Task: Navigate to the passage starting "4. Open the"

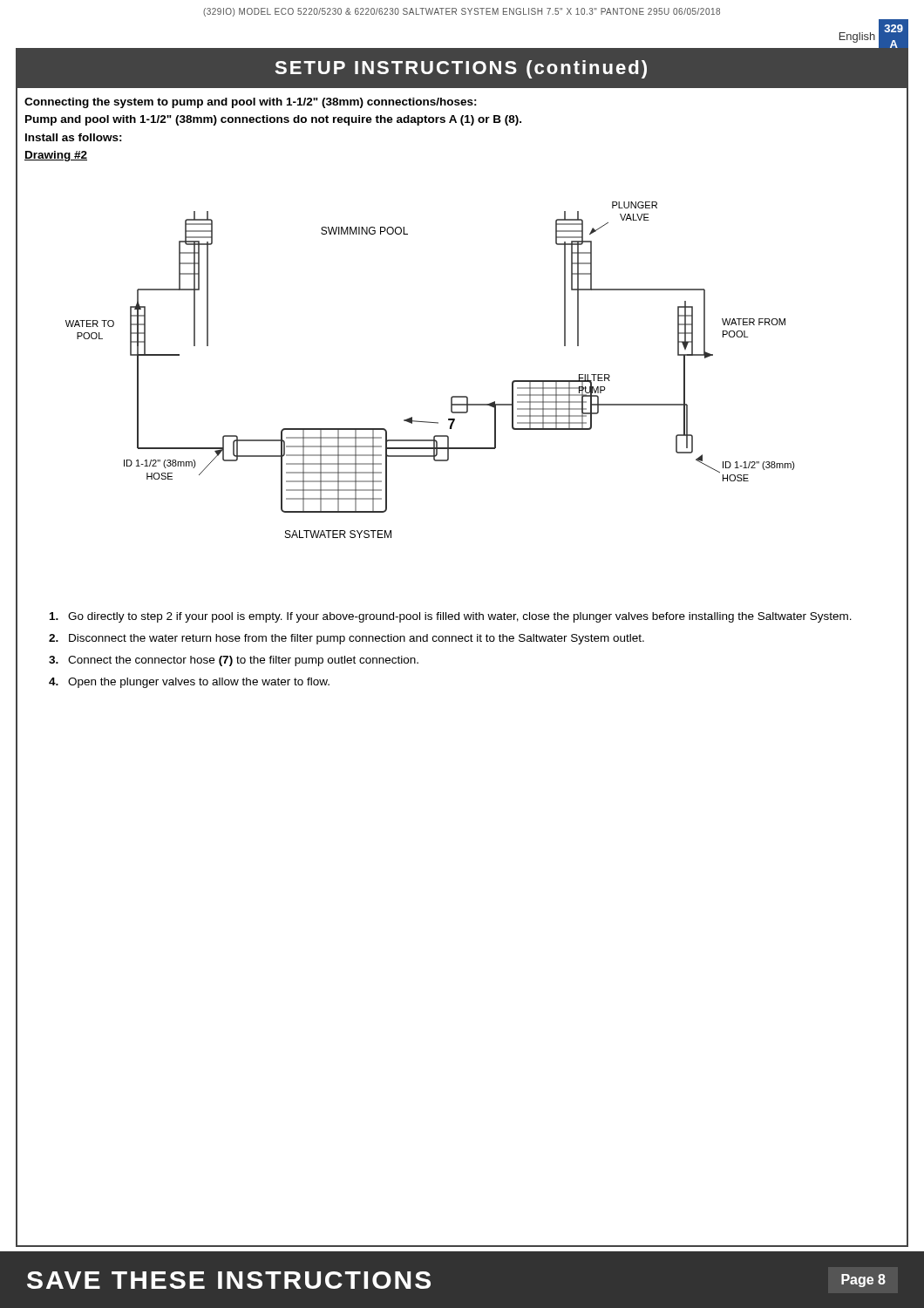Action: 190,682
